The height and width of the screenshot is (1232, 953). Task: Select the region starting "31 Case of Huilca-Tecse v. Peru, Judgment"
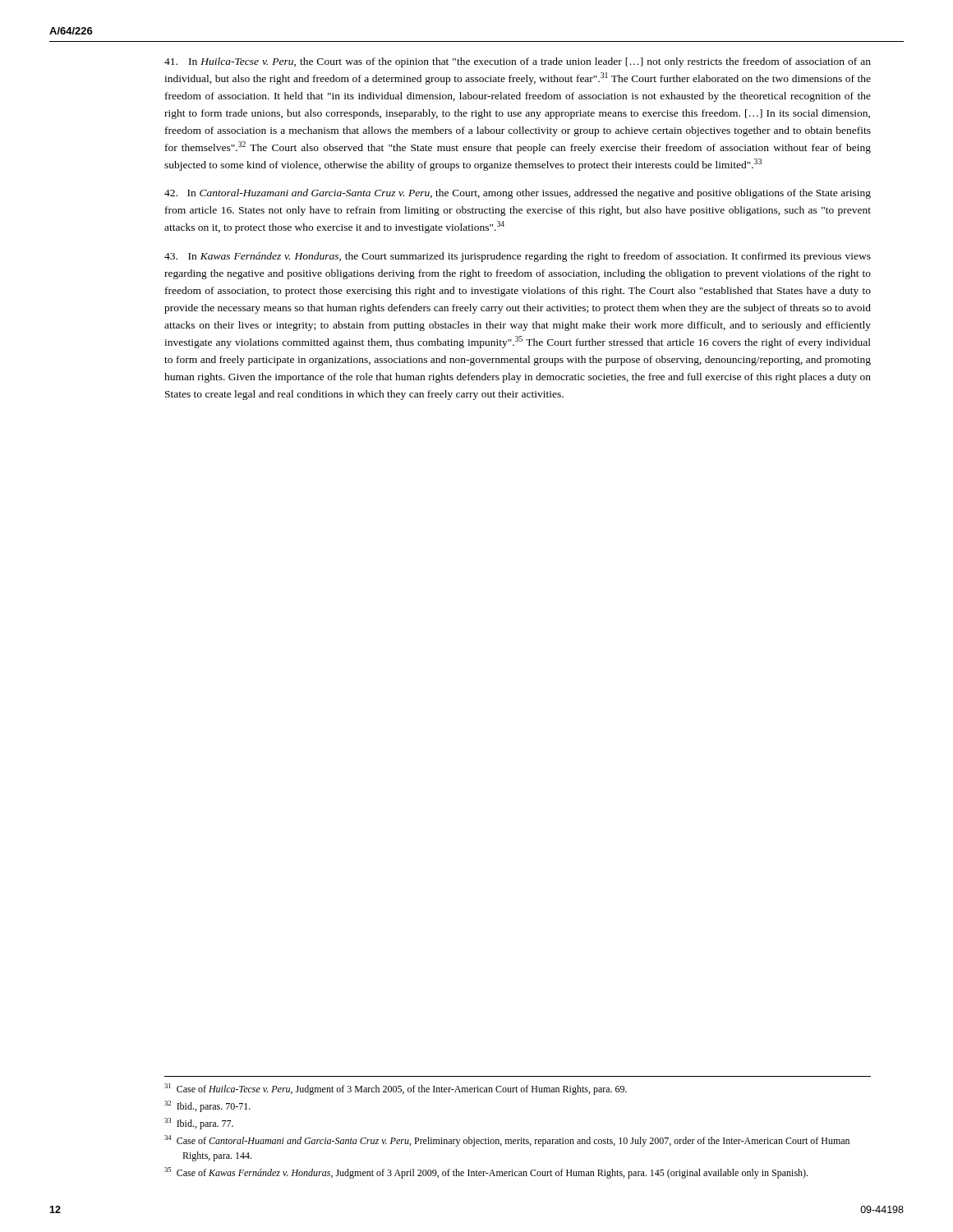(x=396, y=1088)
